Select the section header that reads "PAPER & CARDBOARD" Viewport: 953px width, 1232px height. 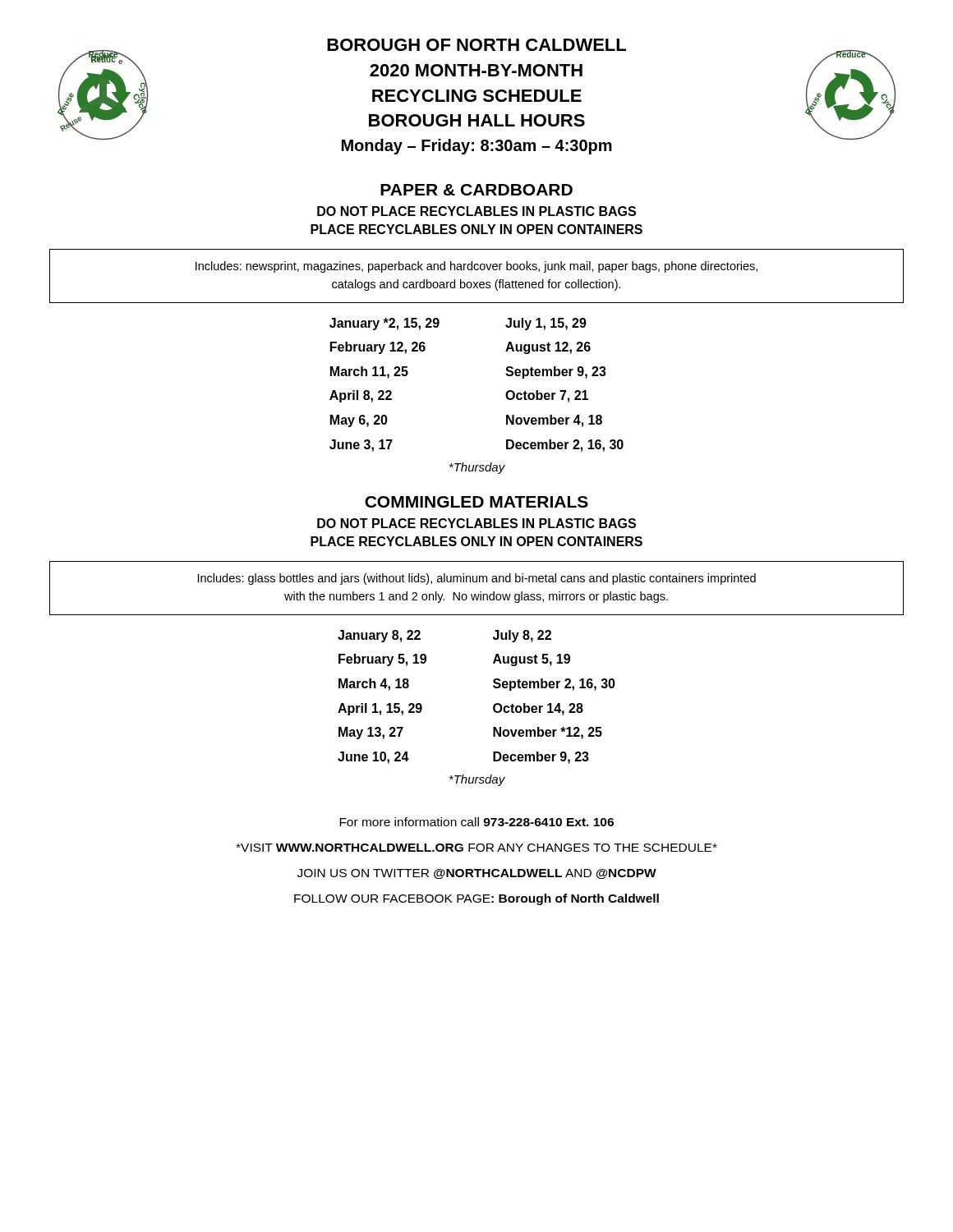(x=476, y=190)
